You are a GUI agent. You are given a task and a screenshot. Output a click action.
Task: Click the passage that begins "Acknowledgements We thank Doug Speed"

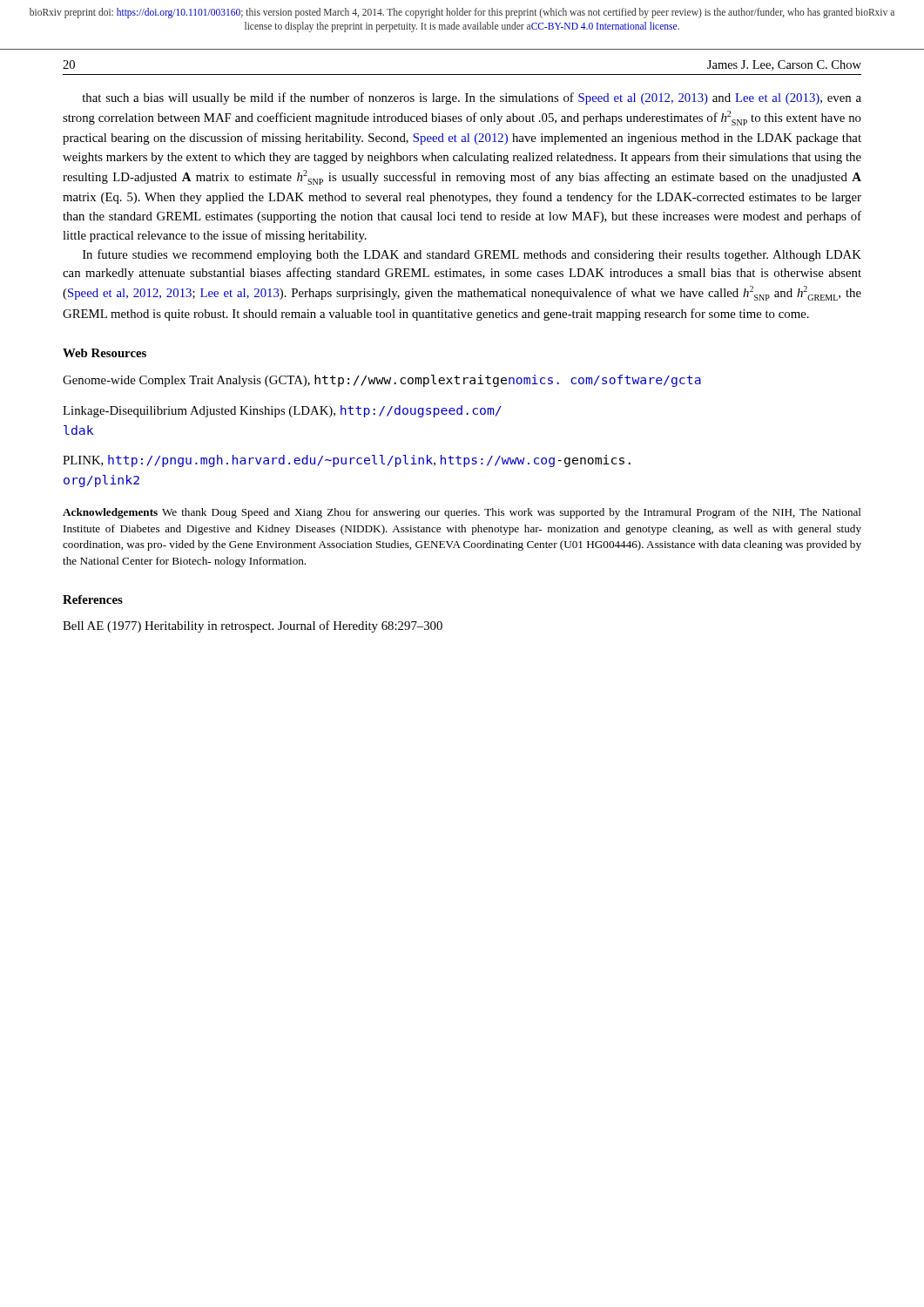click(462, 537)
